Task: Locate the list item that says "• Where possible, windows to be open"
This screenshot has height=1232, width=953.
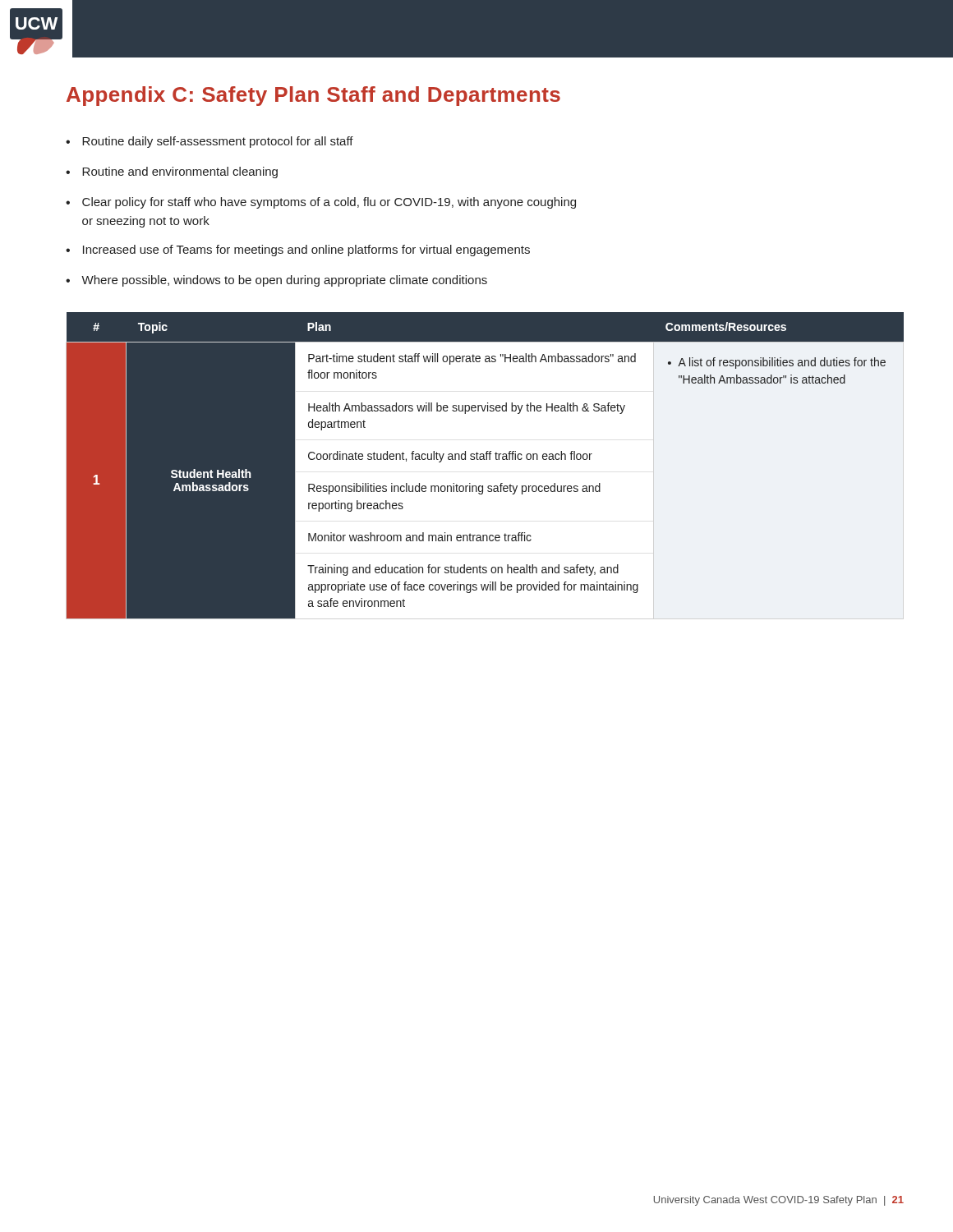Action: click(277, 281)
